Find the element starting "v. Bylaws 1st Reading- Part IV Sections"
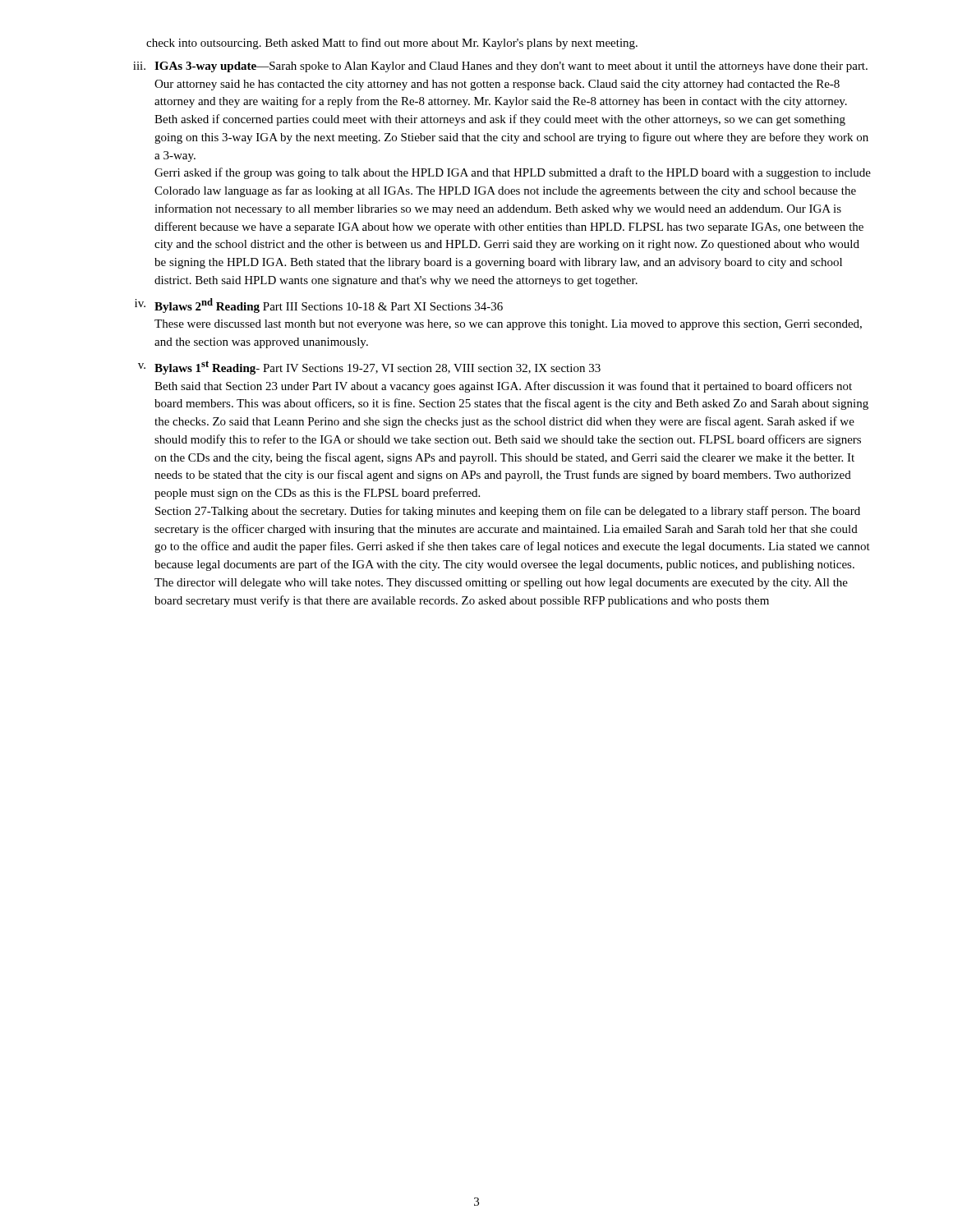 pyautogui.click(x=476, y=483)
